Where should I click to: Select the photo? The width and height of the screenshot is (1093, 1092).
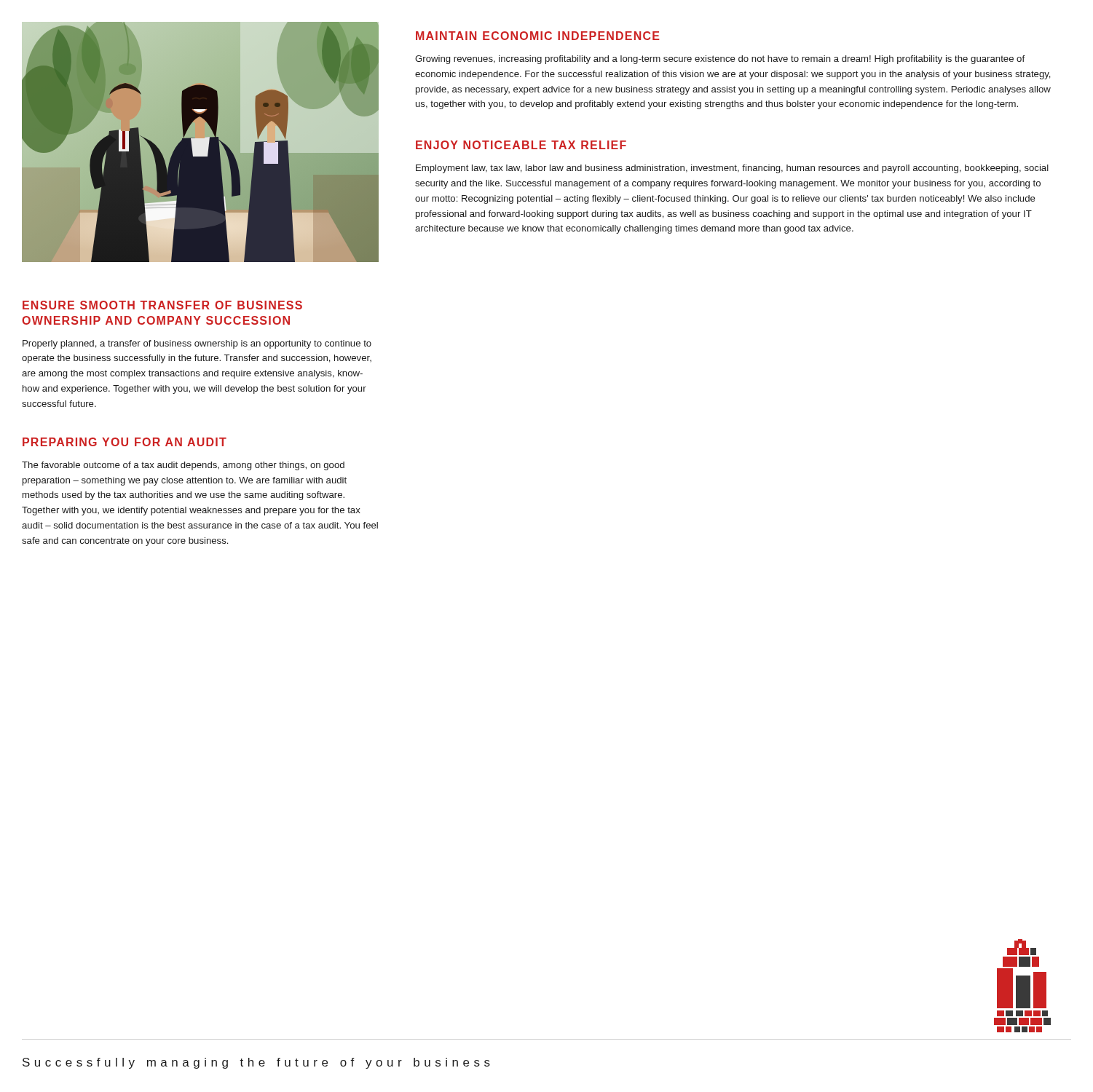(x=200, y=142)
